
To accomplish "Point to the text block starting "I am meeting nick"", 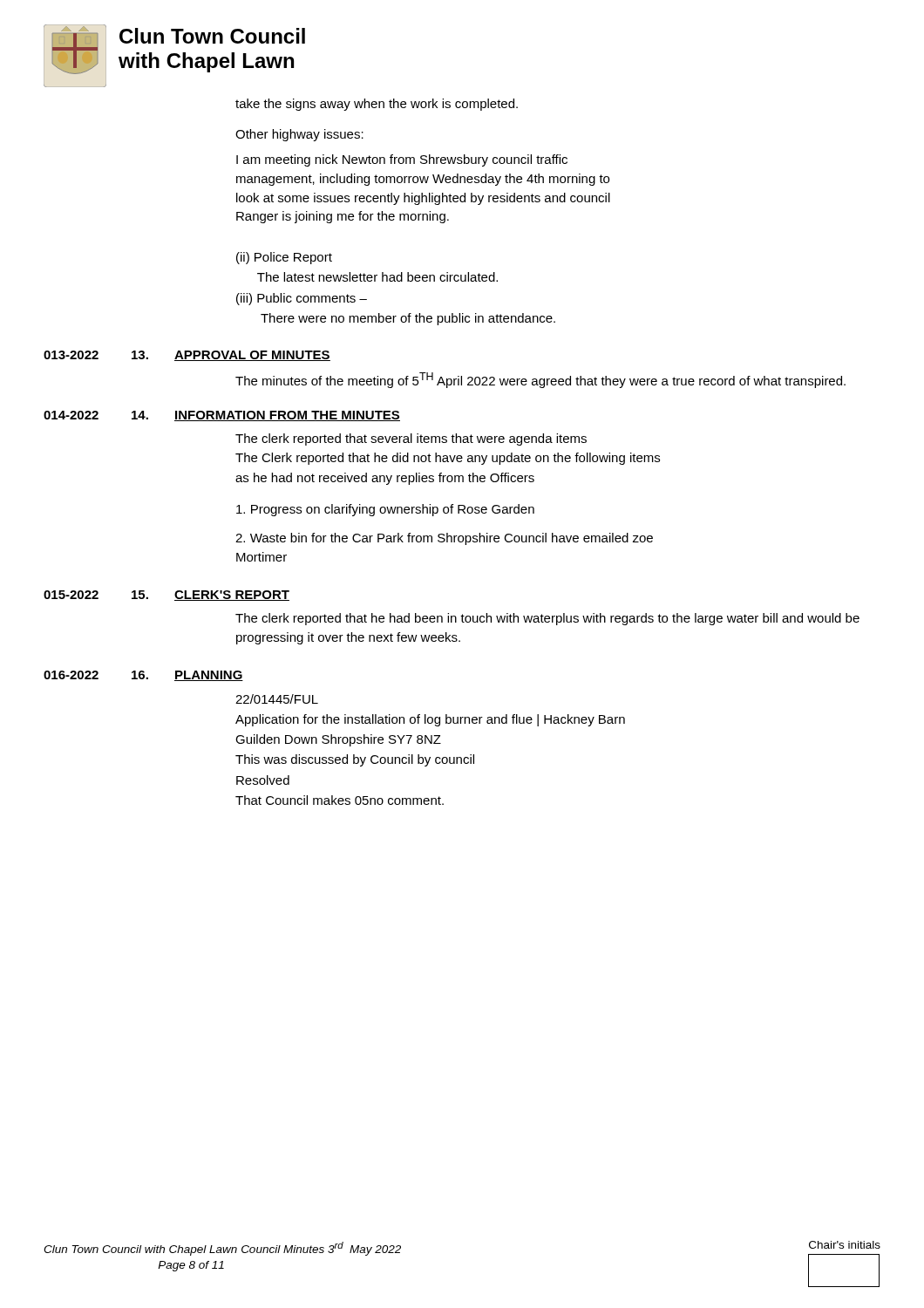I will (423, 188).
